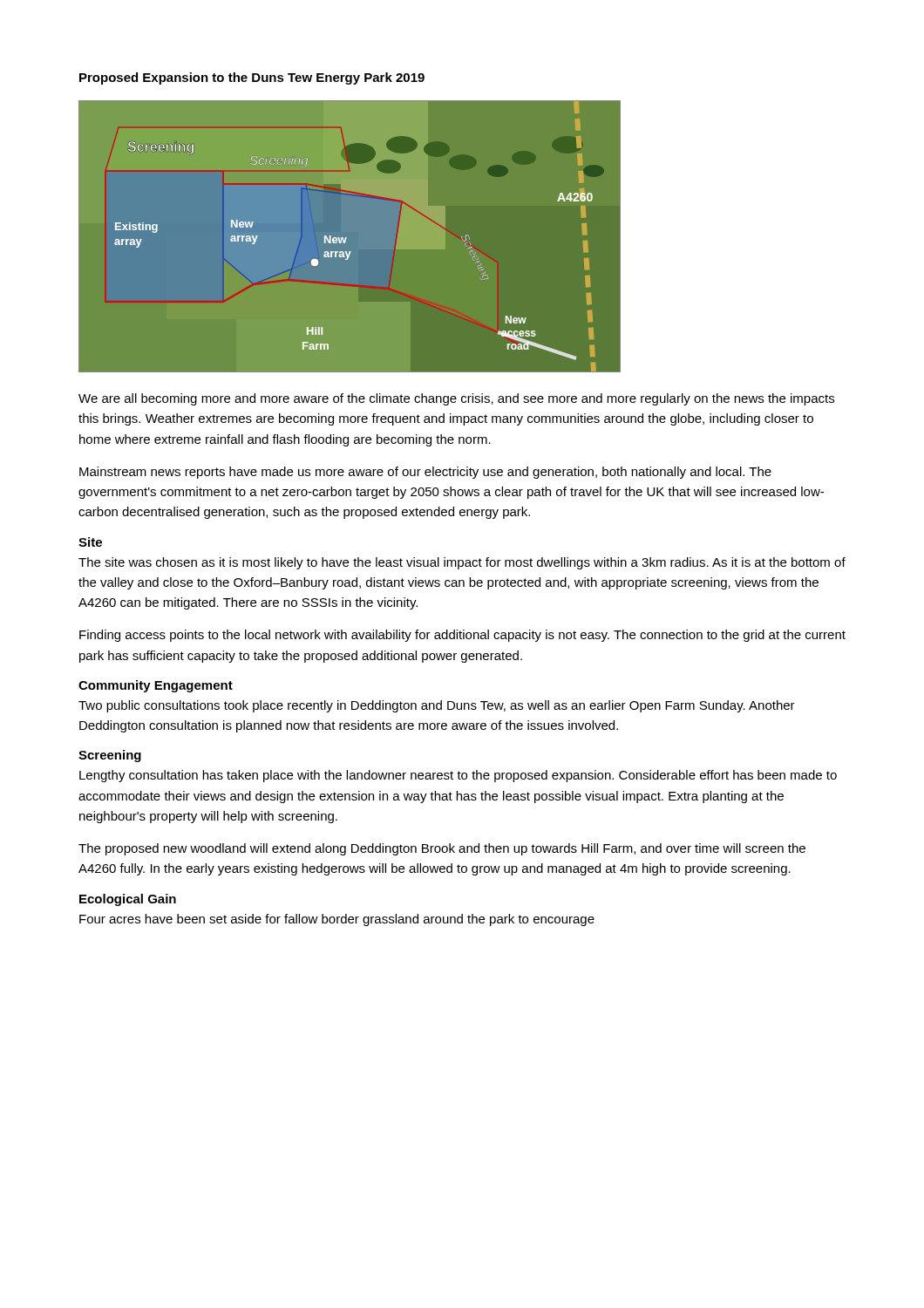Where is the passage that starts "Finding access points"?
Image resolution: width=924 pixels, height=1308 pixels.
462,645
